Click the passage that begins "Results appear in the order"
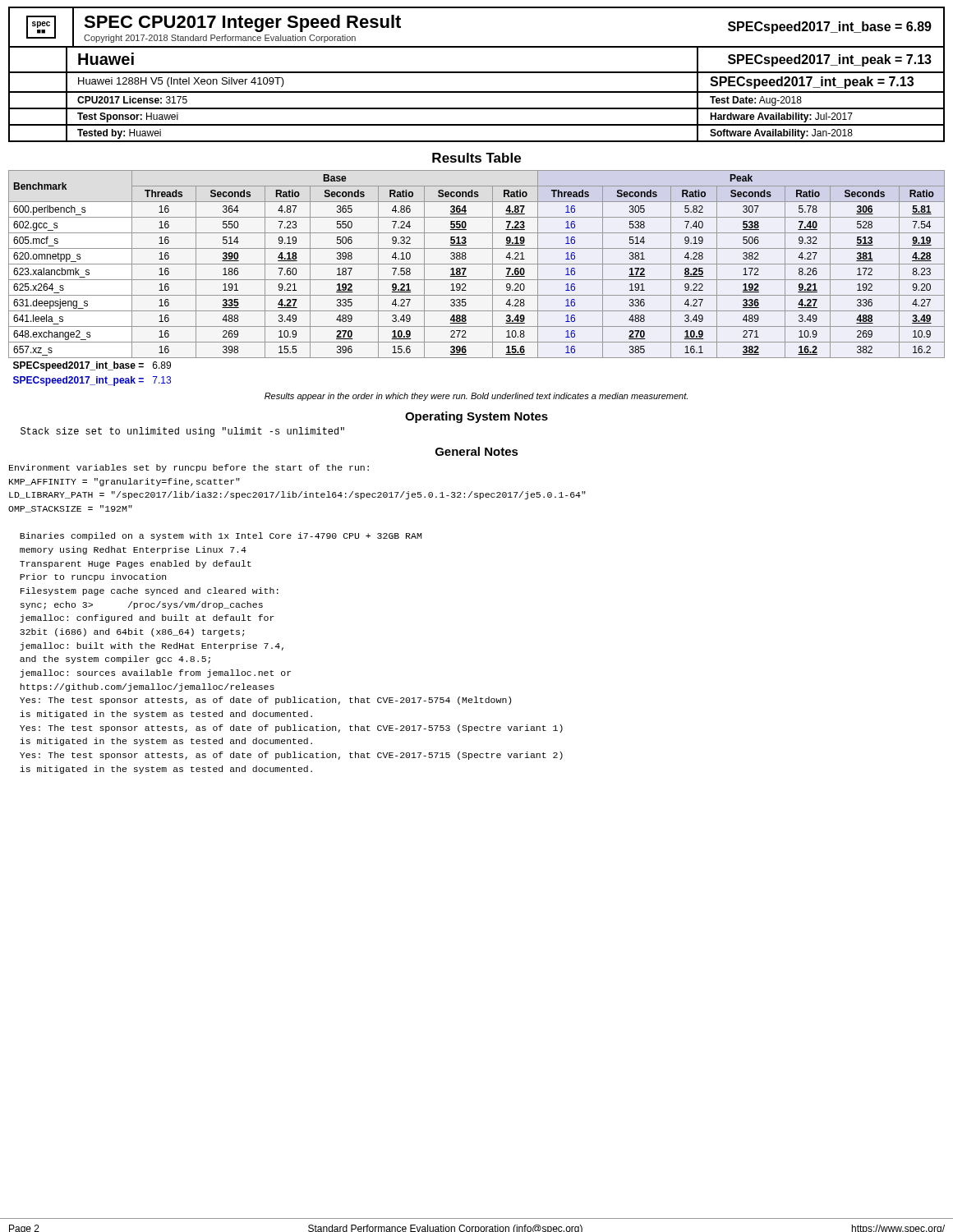Image resolution: width=953 pixels, height=1232 pixels. [476, 396]
